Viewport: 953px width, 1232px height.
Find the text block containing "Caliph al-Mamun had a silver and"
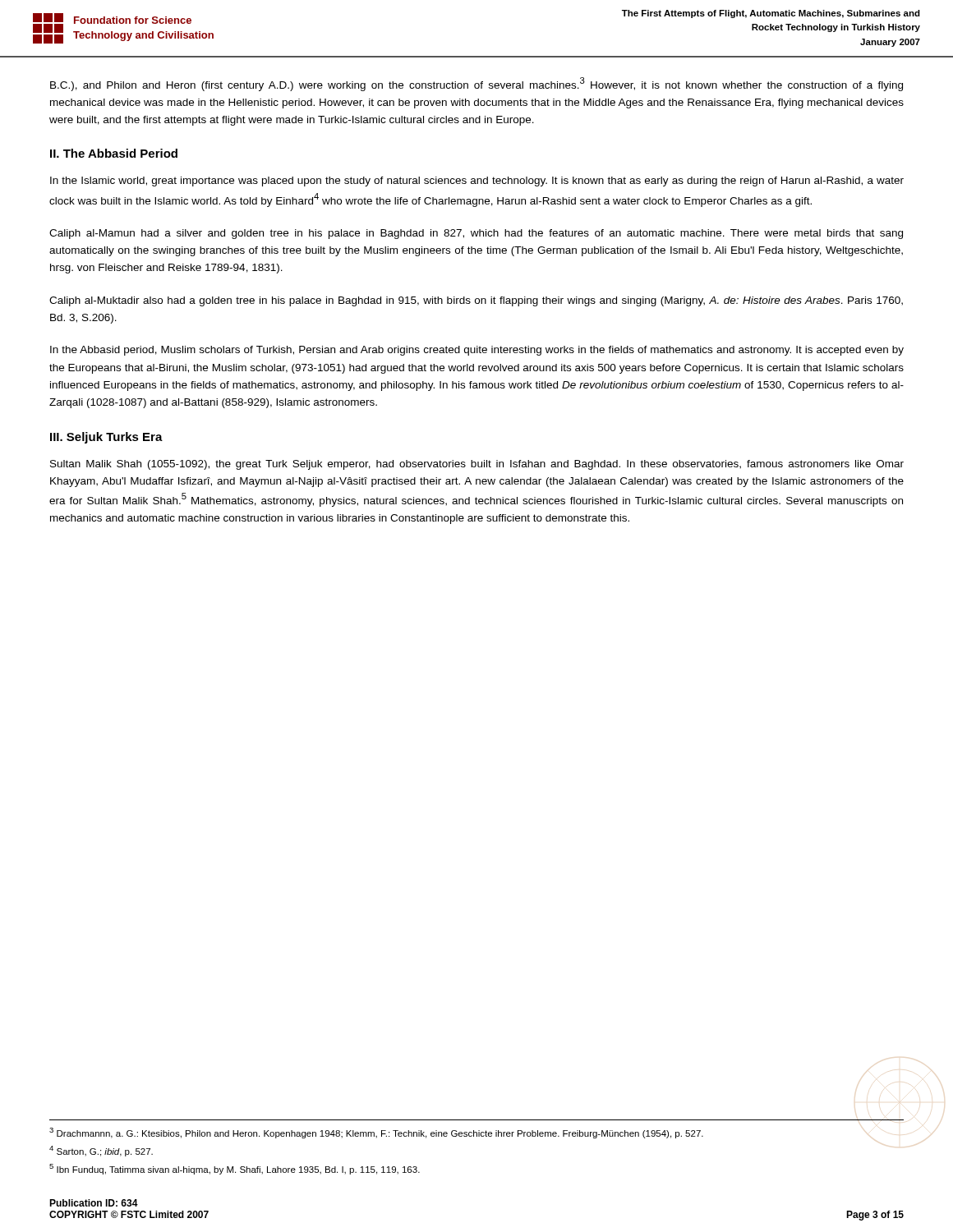[476, 250]
